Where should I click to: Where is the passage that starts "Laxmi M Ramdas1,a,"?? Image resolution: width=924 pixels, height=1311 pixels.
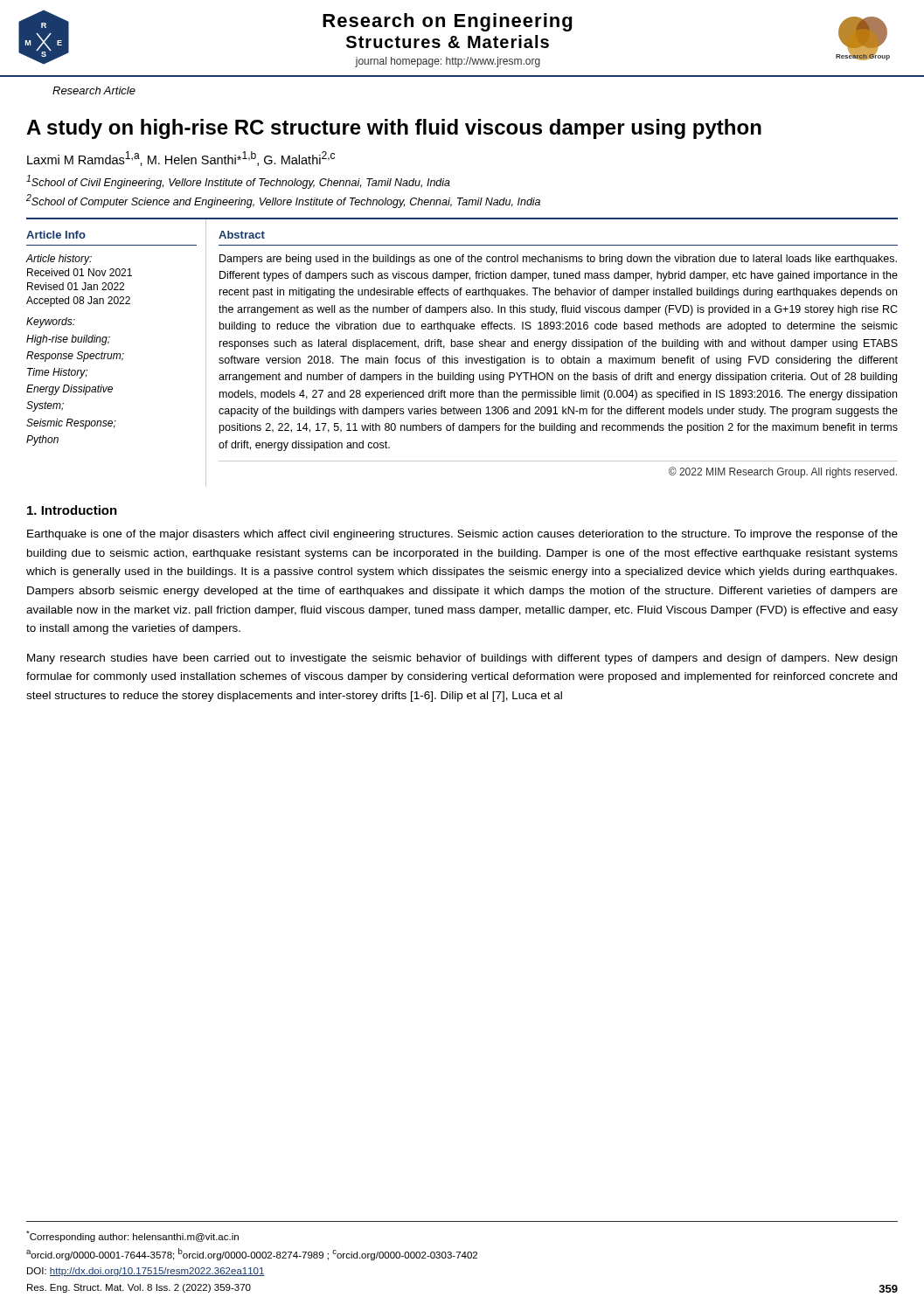[181, 158]
